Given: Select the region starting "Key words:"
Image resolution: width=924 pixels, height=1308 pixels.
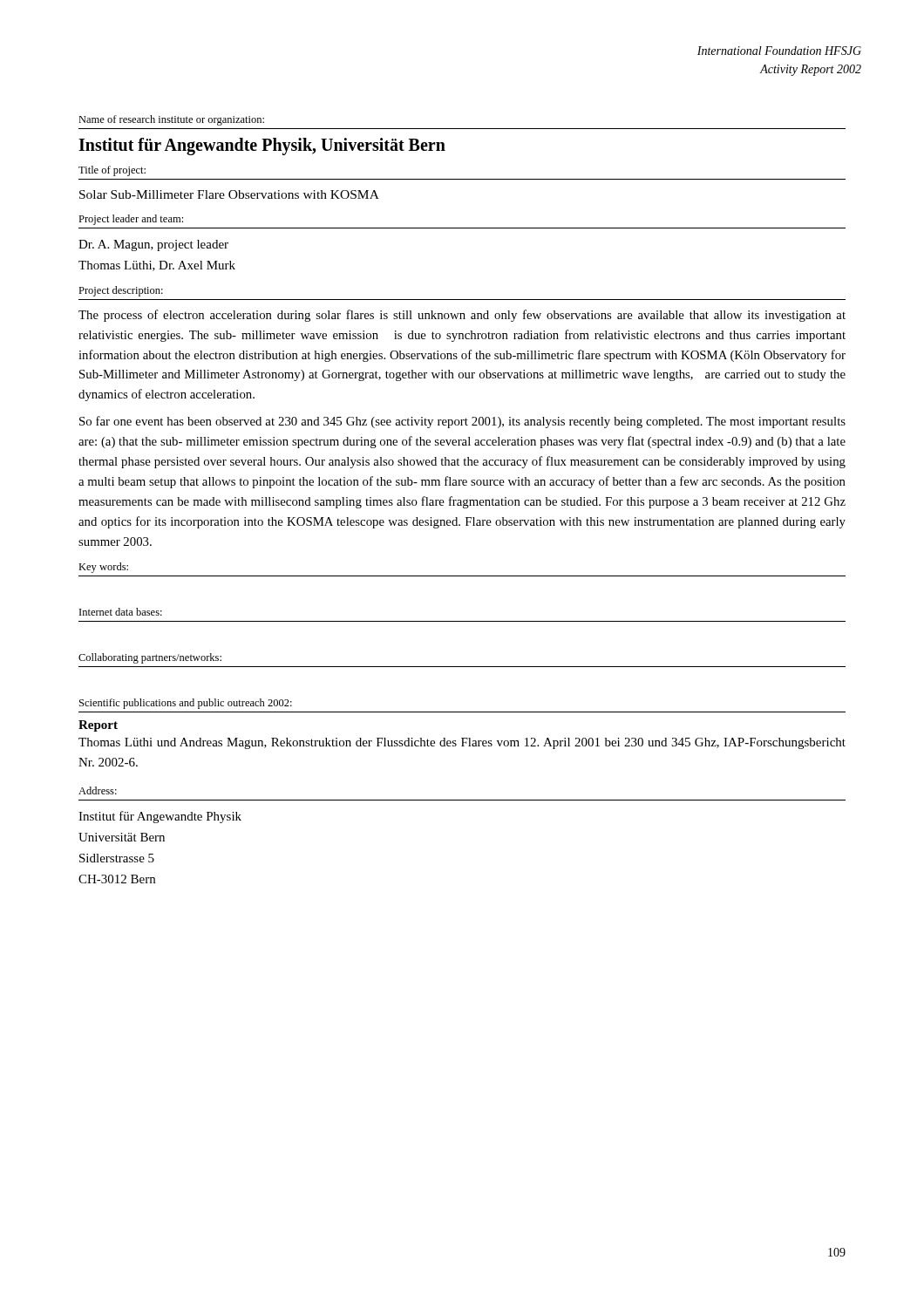Looking at the screenshot, I should [x=104, y=567].
